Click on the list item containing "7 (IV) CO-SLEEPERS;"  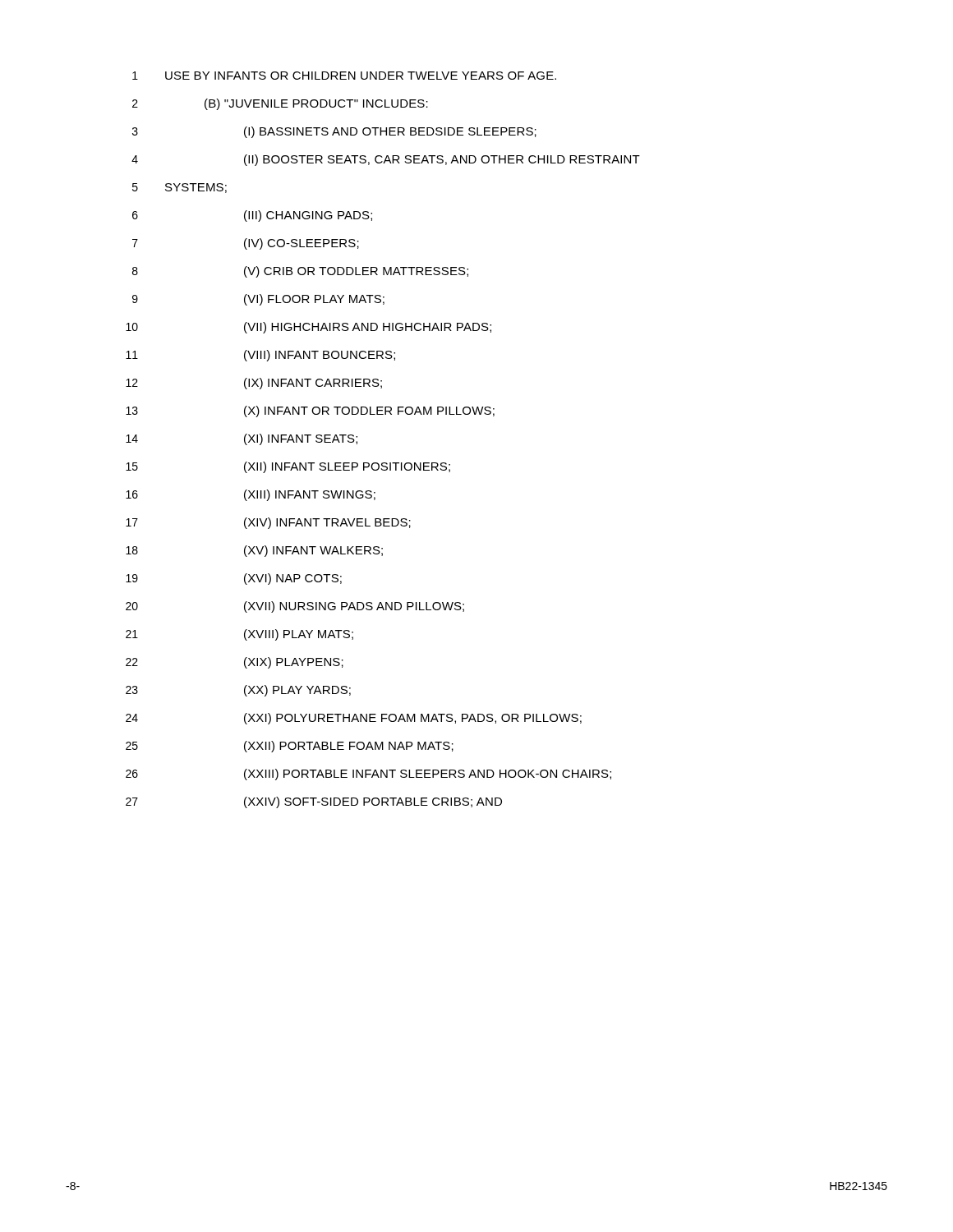pos(246,244)
